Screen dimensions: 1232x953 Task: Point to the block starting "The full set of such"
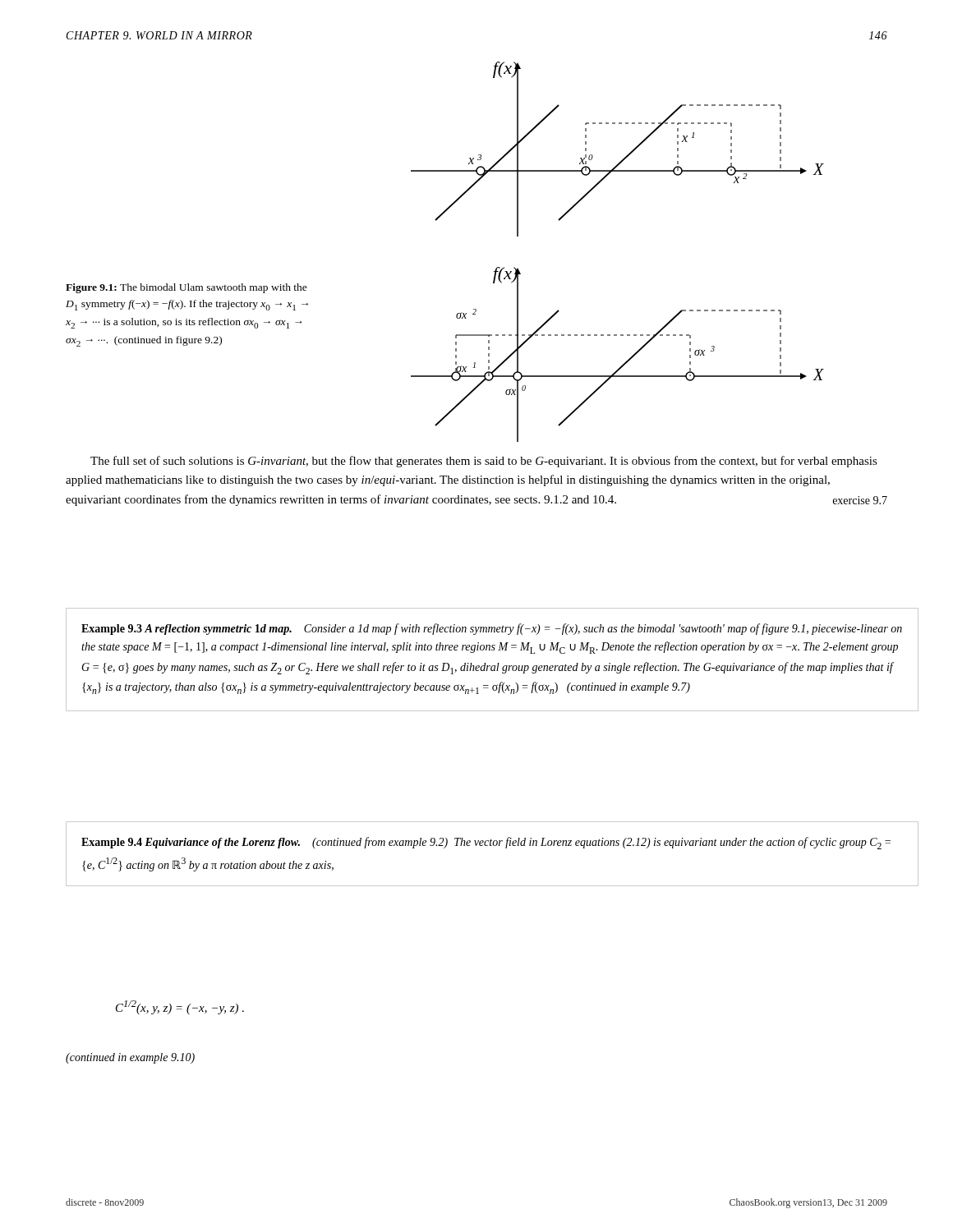[x=476, y=480]
